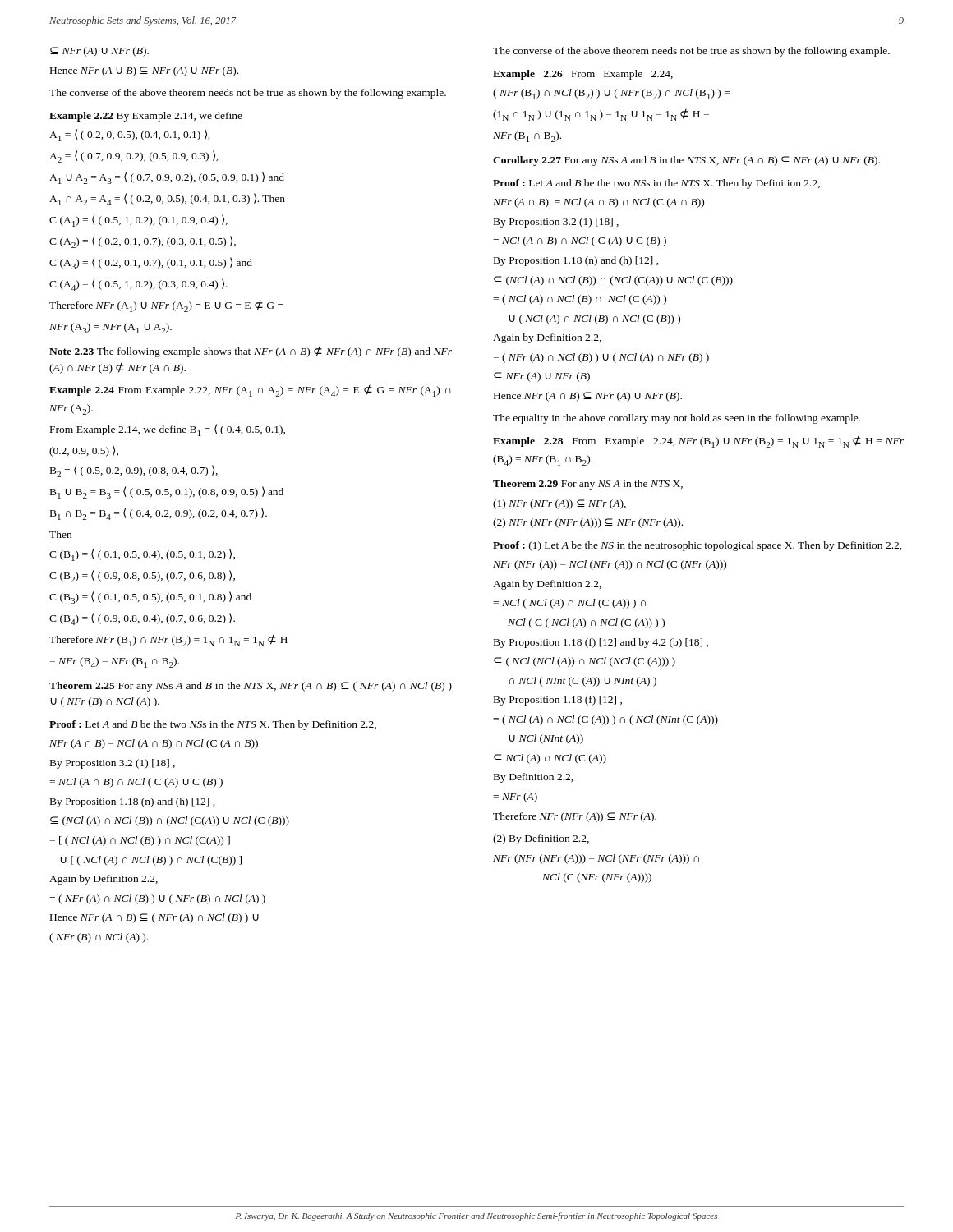Click the passage that begins "Example 2.24 From Example 2.22, NFr (A1 ∩"
Viewport: 953px width, 1232px height.
point(251,526)
